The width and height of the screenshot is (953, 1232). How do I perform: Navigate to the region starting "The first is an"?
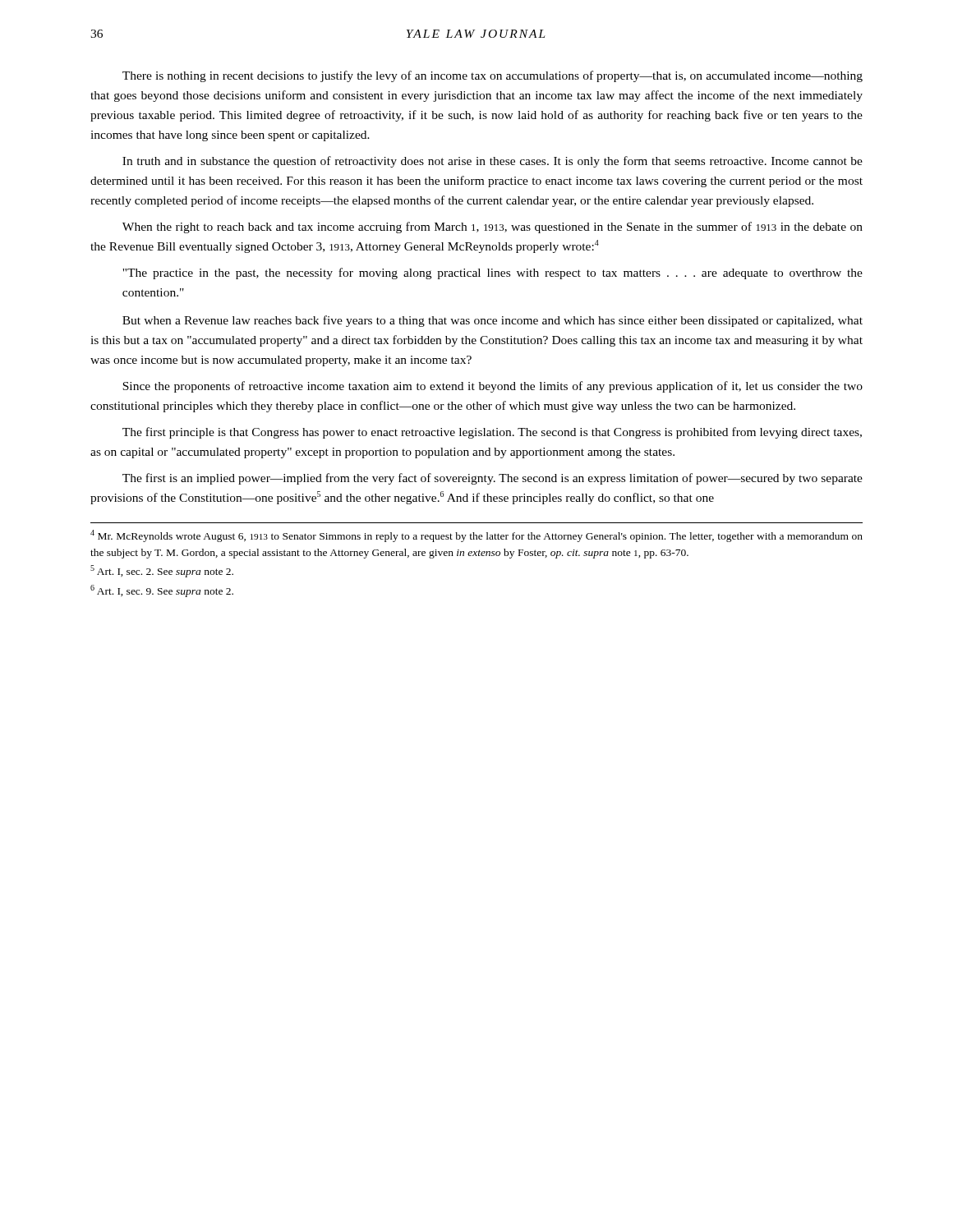(476, 488)
